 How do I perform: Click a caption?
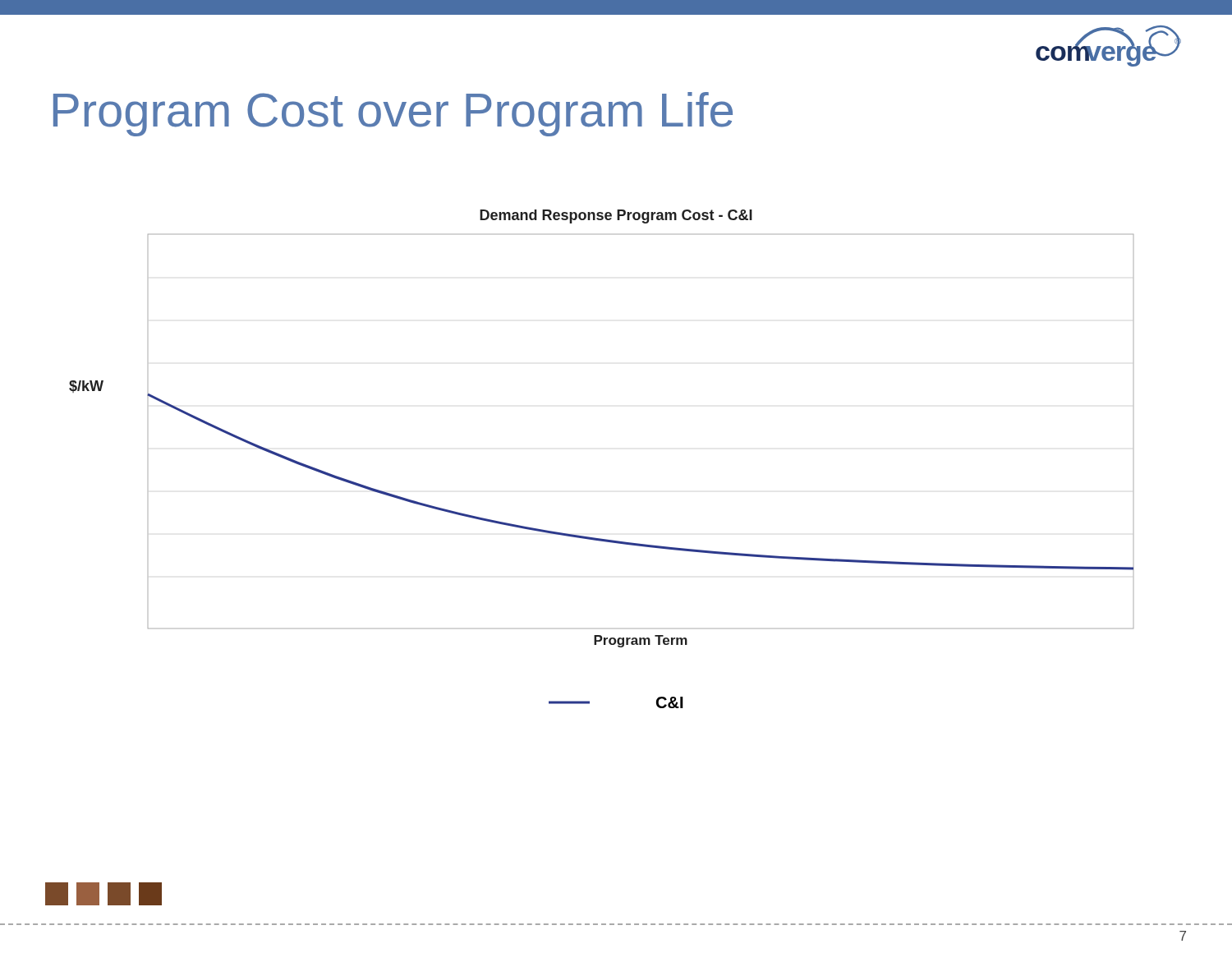[616, 702]
